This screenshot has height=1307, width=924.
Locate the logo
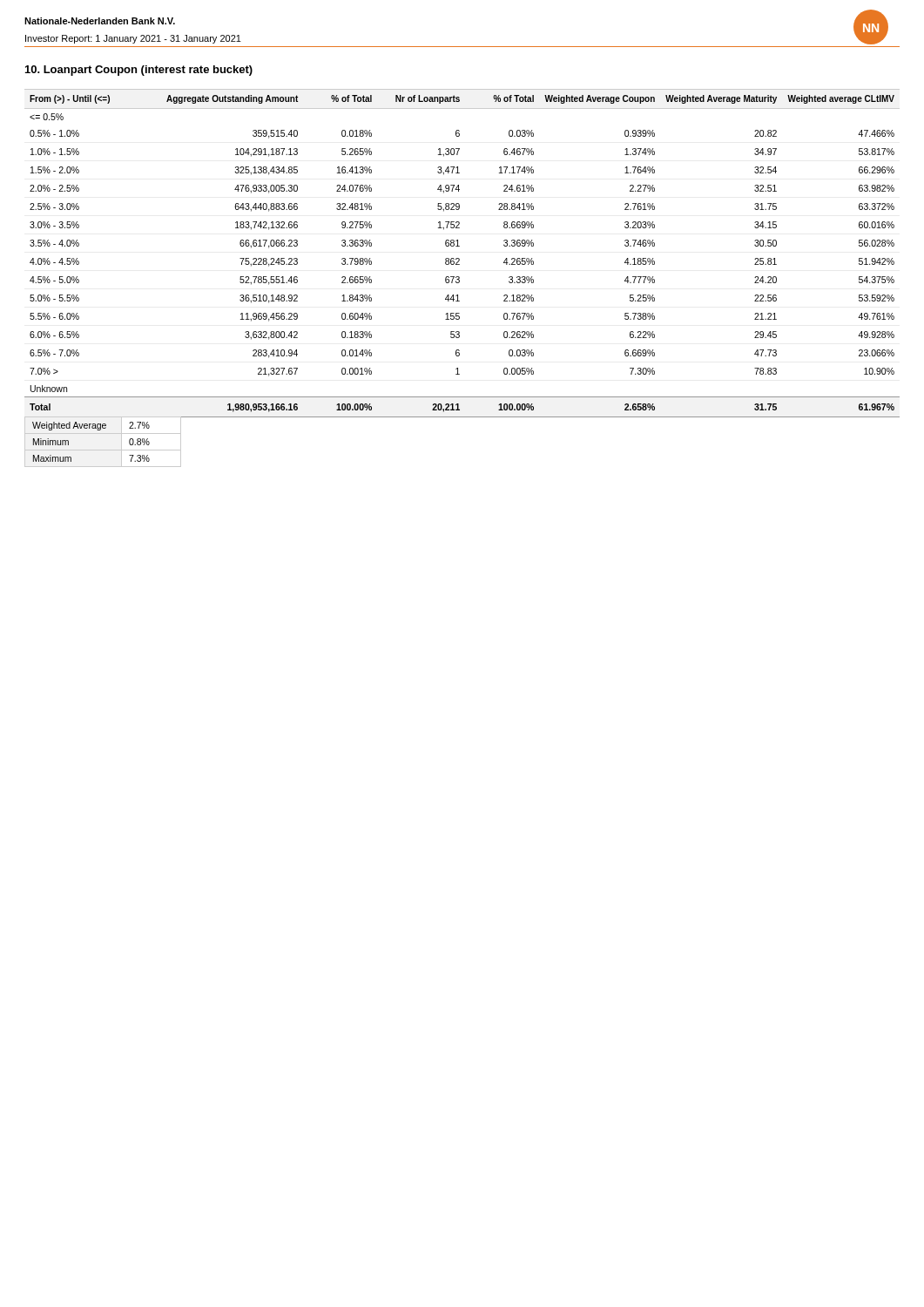871,27
